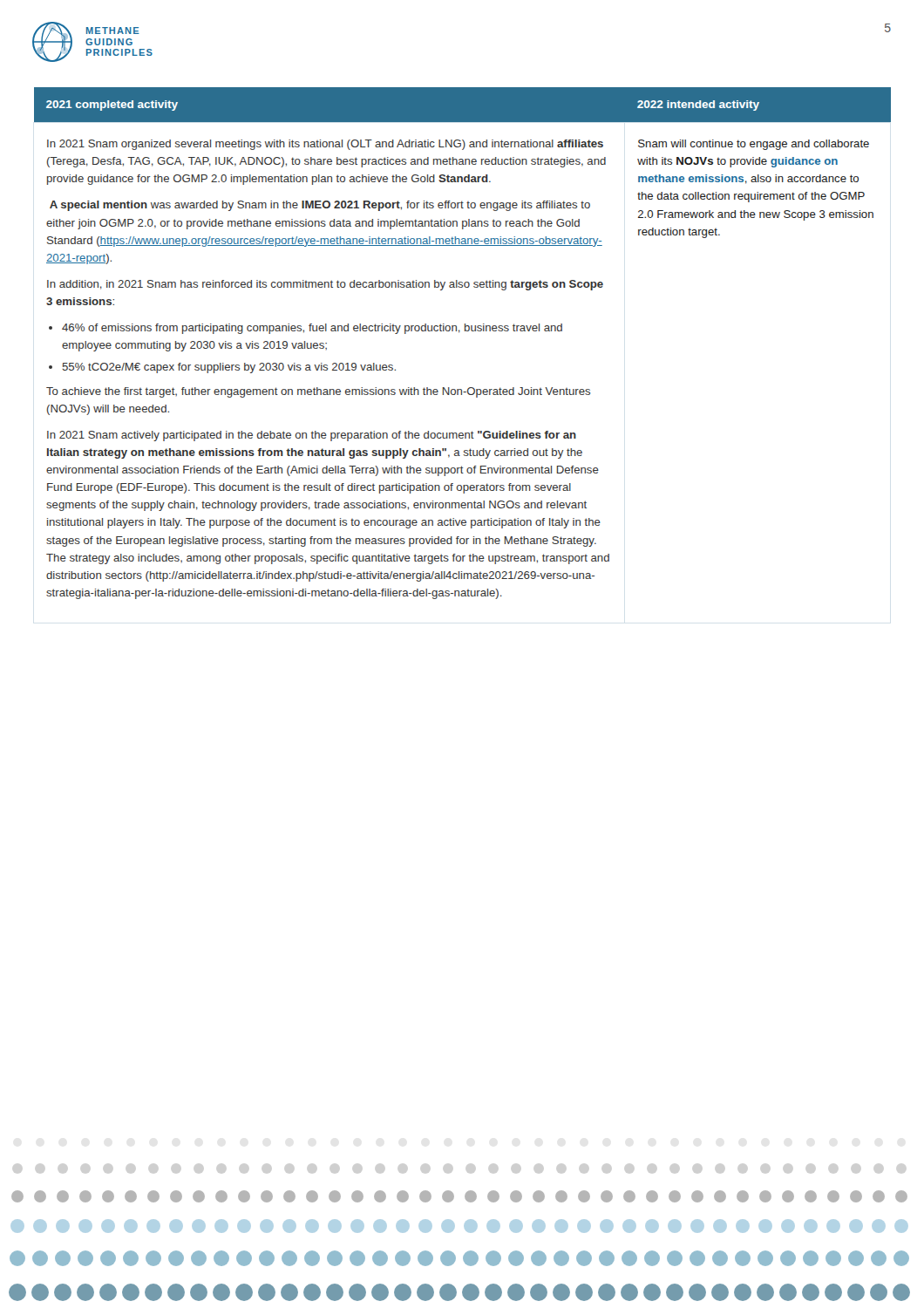Select the table that reads "2022 intended activity"
The image size is (924, 1308).
pos(462,355)
